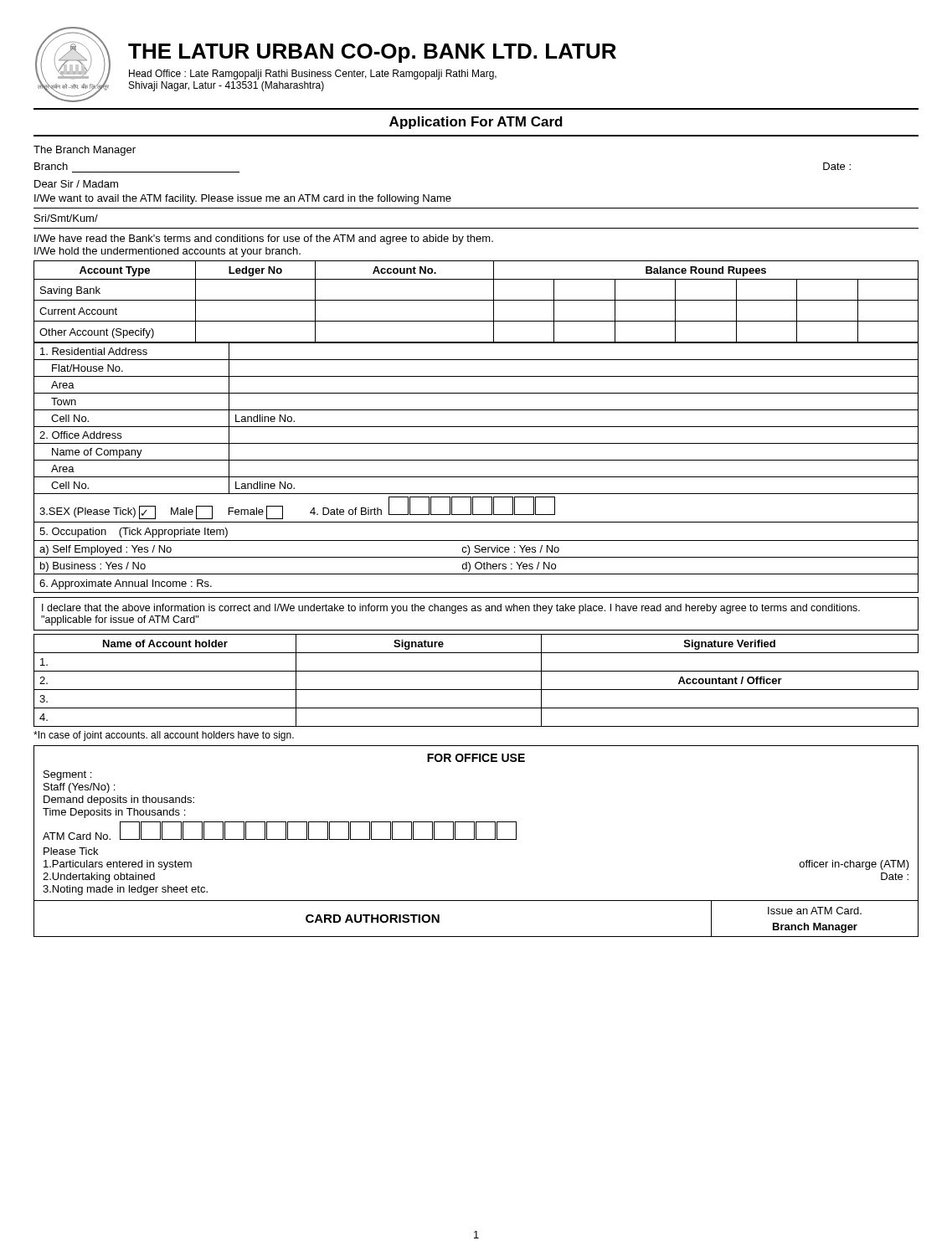Find the section header on this page that starts "Application For ATM"
Screen dimensions: 1256x952
coord(476,122)
